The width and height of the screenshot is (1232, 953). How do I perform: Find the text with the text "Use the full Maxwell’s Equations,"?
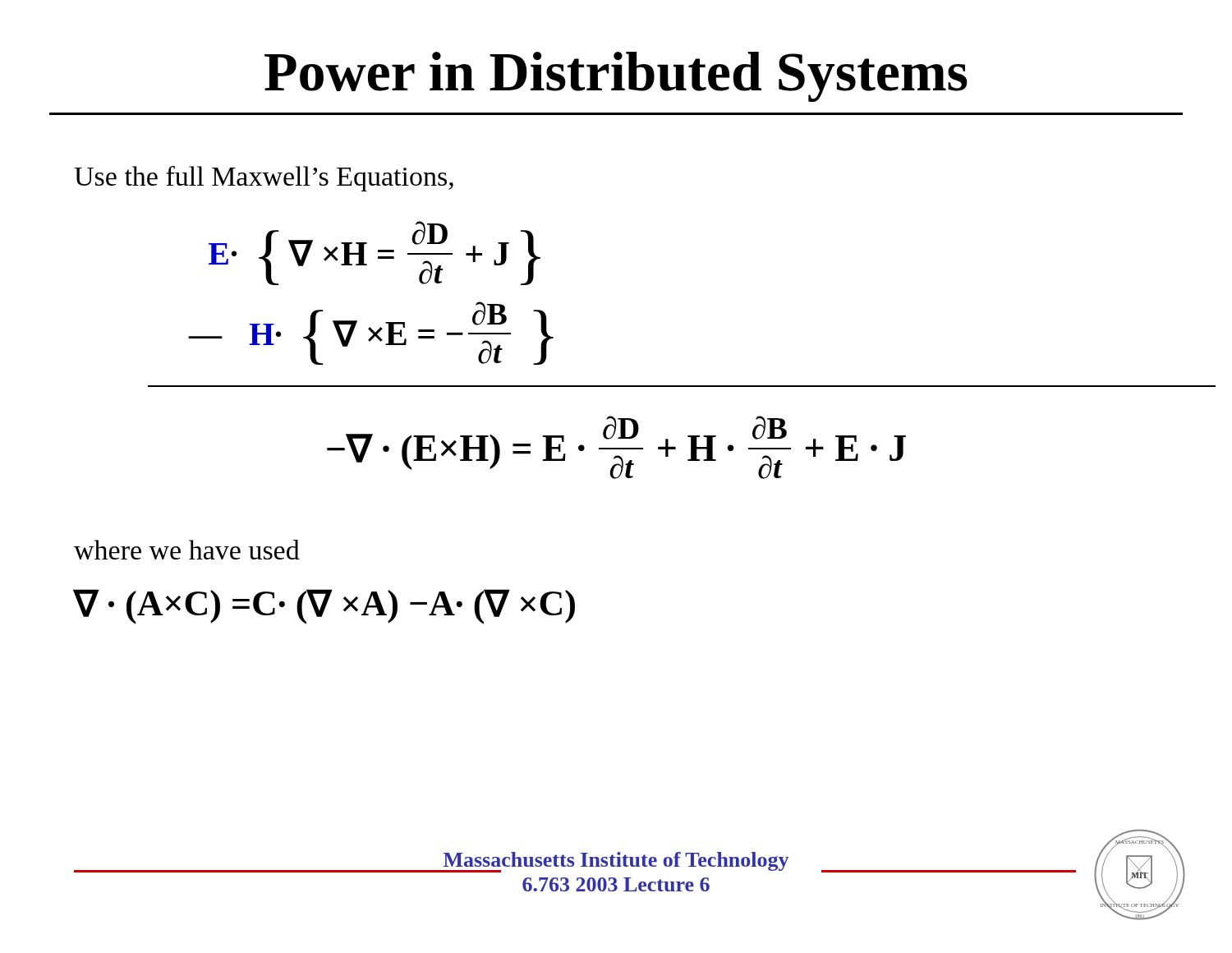[264, 176]
